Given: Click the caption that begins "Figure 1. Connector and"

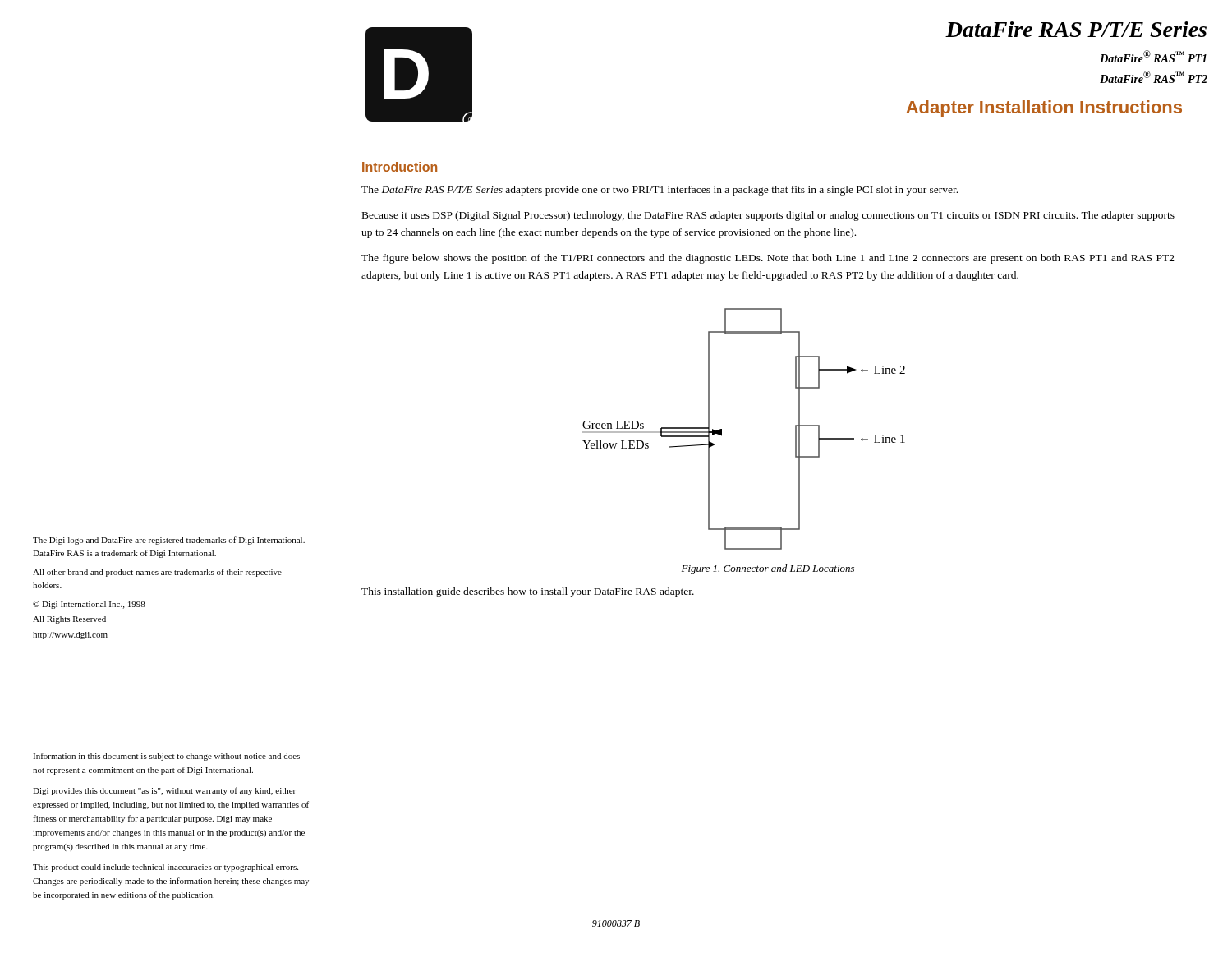Looking at the screenshot, I should (x=768, y=568).
